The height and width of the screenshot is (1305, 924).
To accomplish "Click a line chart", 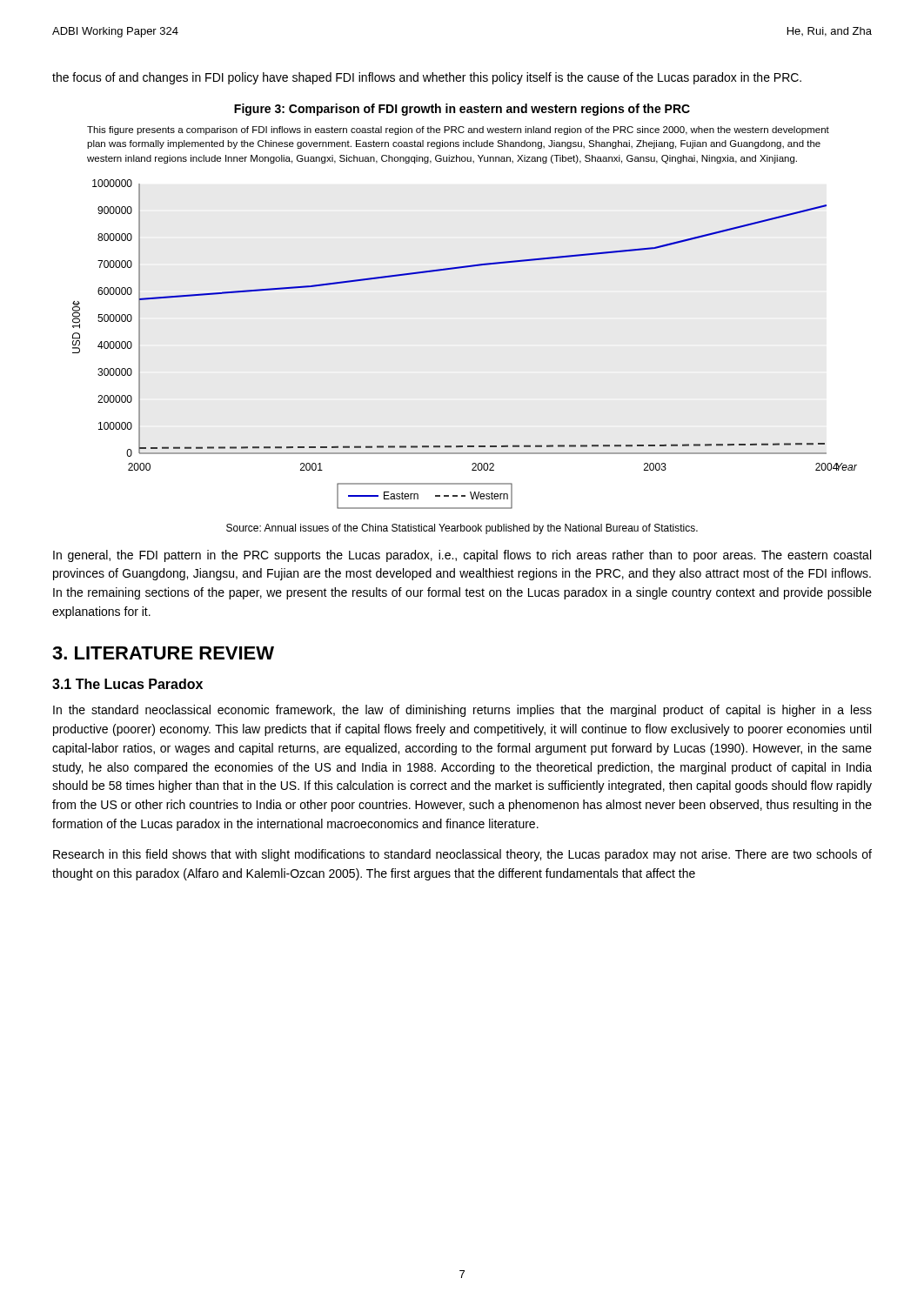I will point(462,346).
